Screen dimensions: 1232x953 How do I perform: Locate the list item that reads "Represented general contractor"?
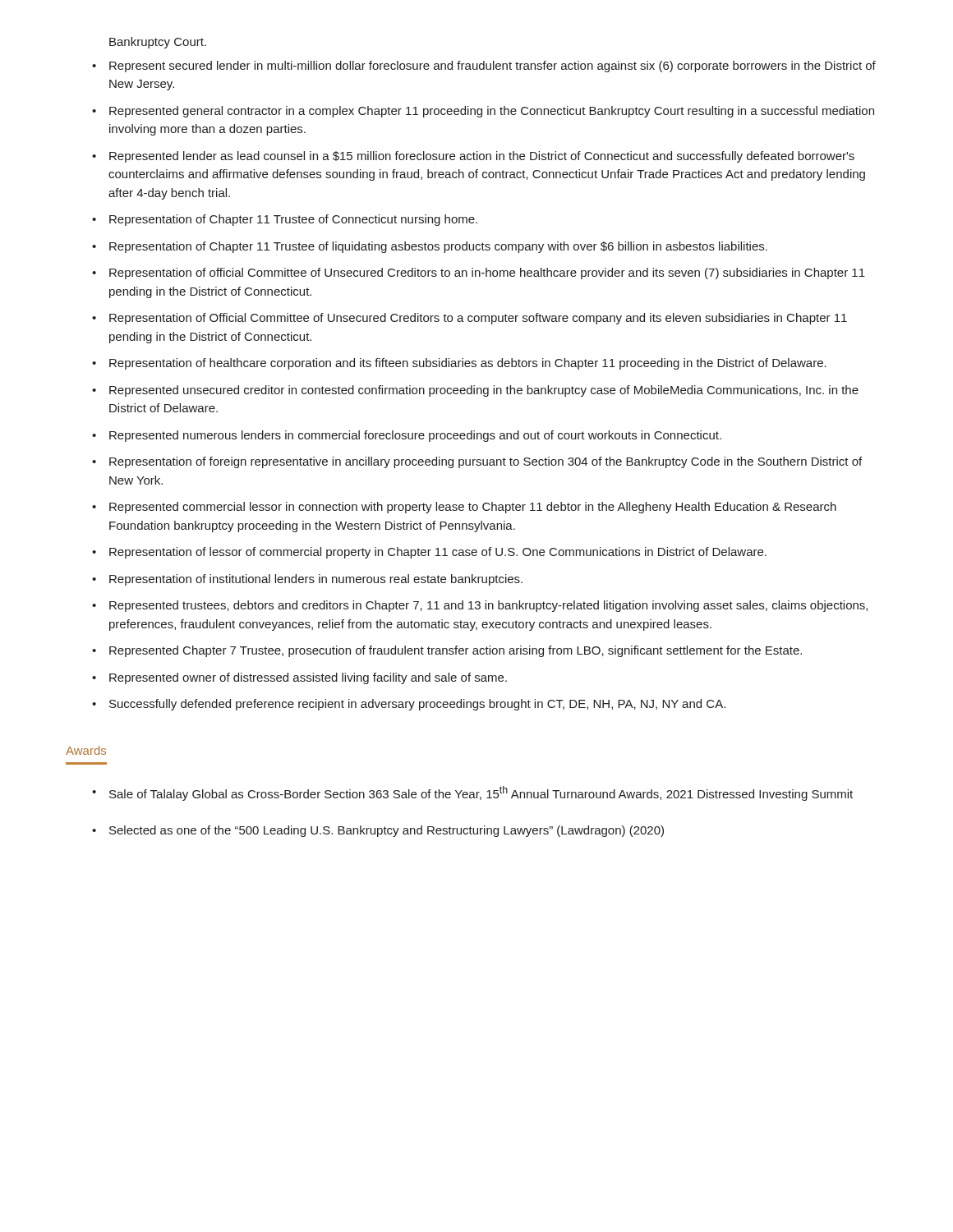[x=492, y=119]
